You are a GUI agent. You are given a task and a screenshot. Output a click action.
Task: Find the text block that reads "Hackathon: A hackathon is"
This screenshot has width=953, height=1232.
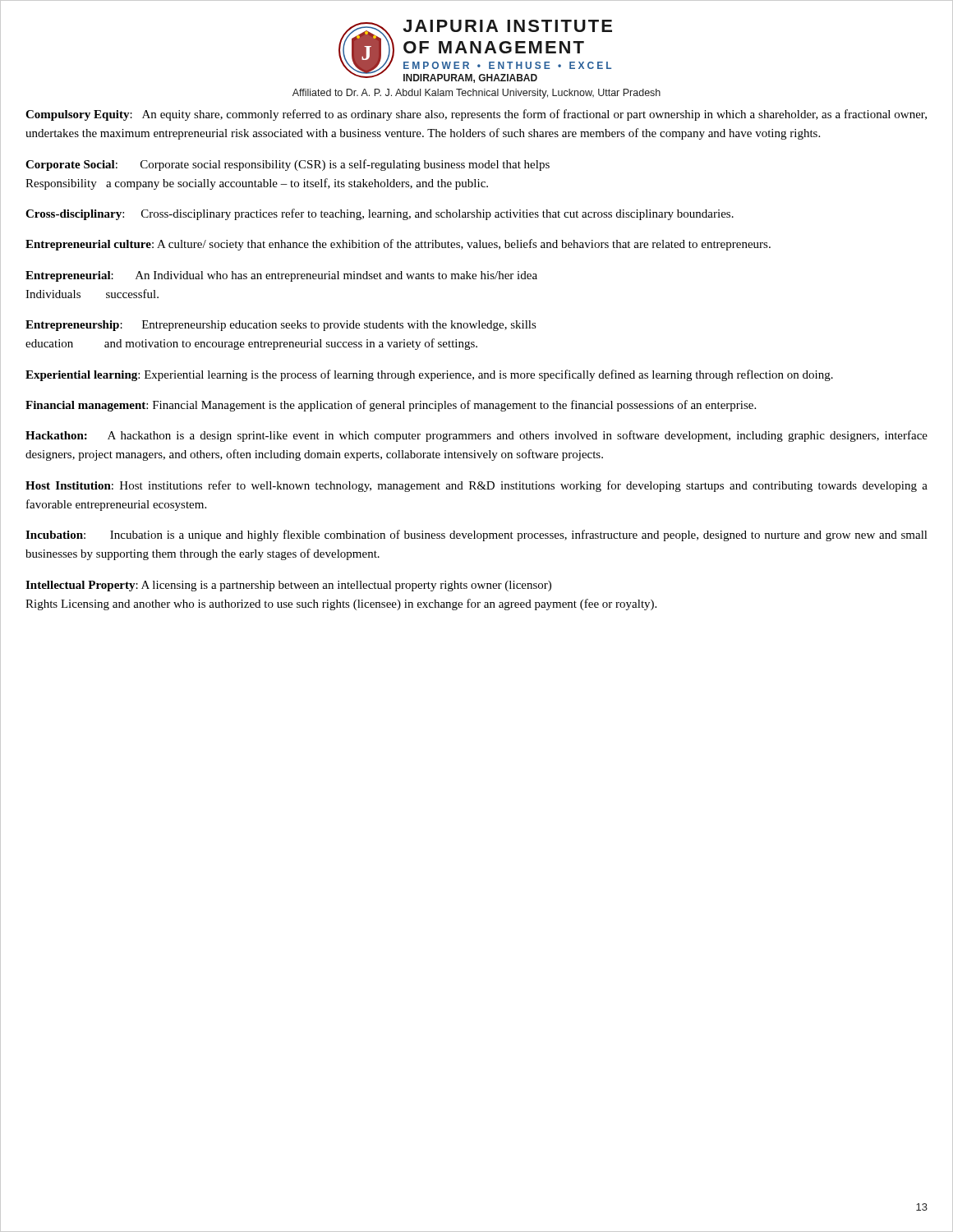pos(476,445)
